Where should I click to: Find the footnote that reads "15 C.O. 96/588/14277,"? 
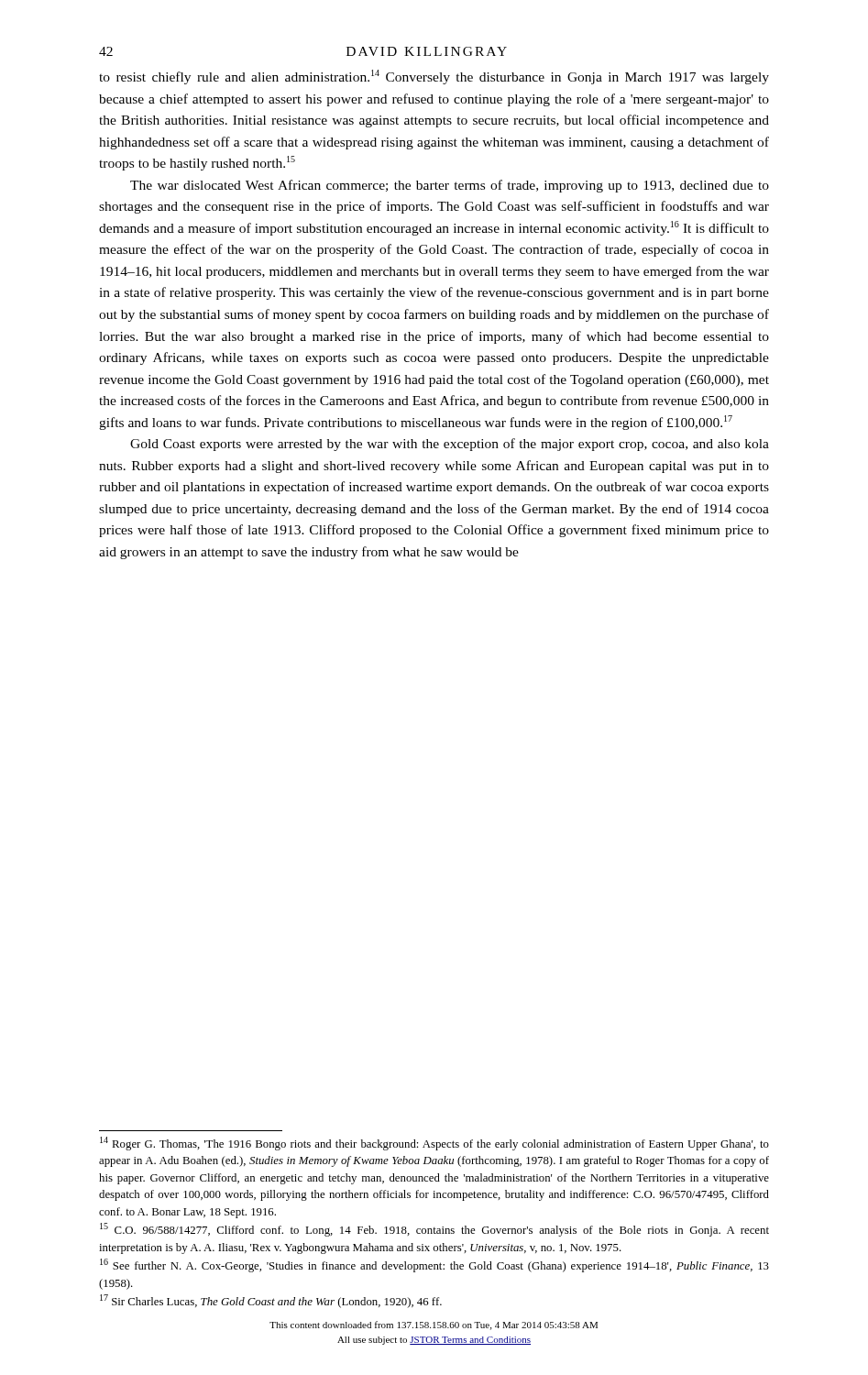click(434, 1238)
